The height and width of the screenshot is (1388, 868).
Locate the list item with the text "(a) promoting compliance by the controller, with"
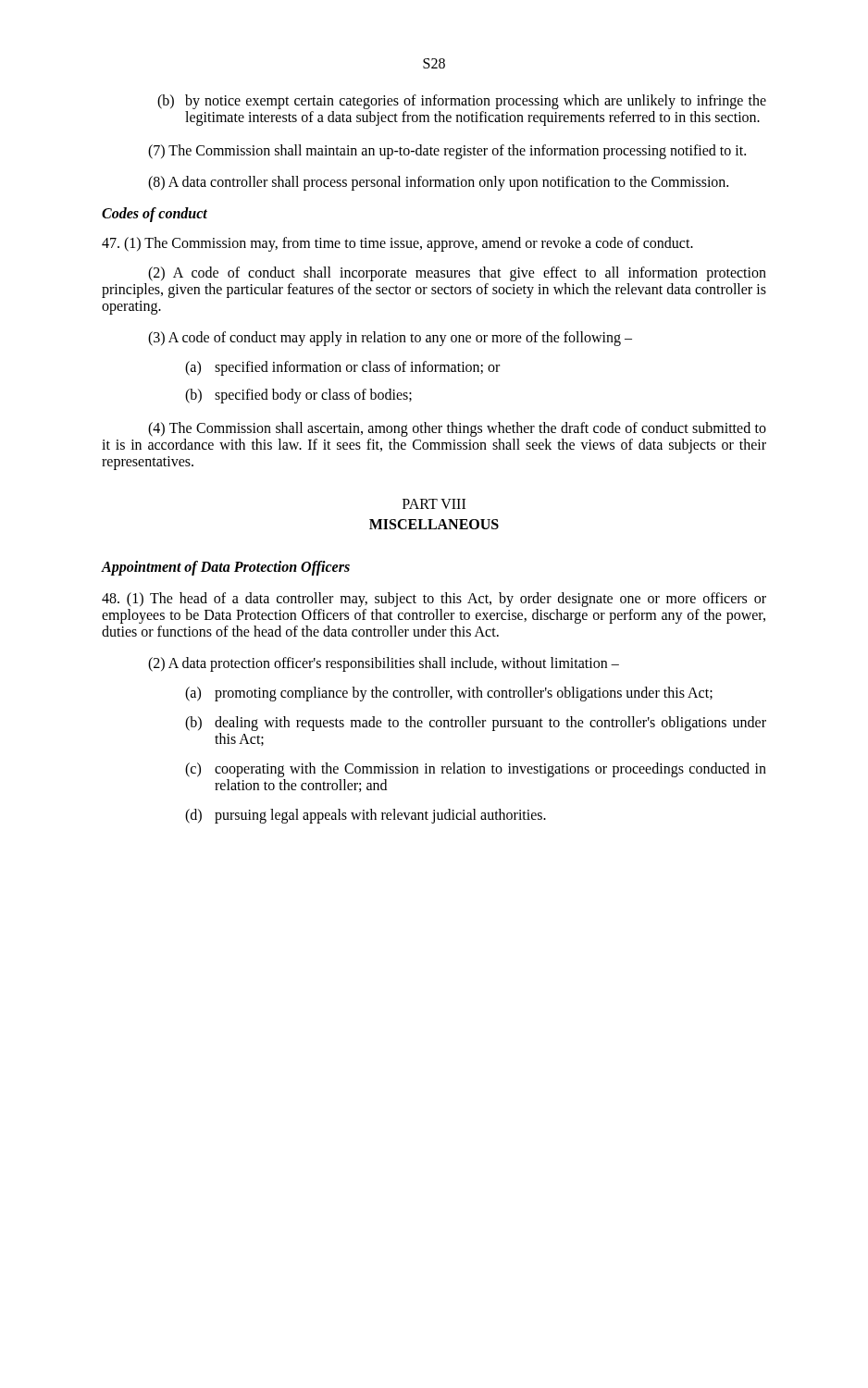coord(476,693)
